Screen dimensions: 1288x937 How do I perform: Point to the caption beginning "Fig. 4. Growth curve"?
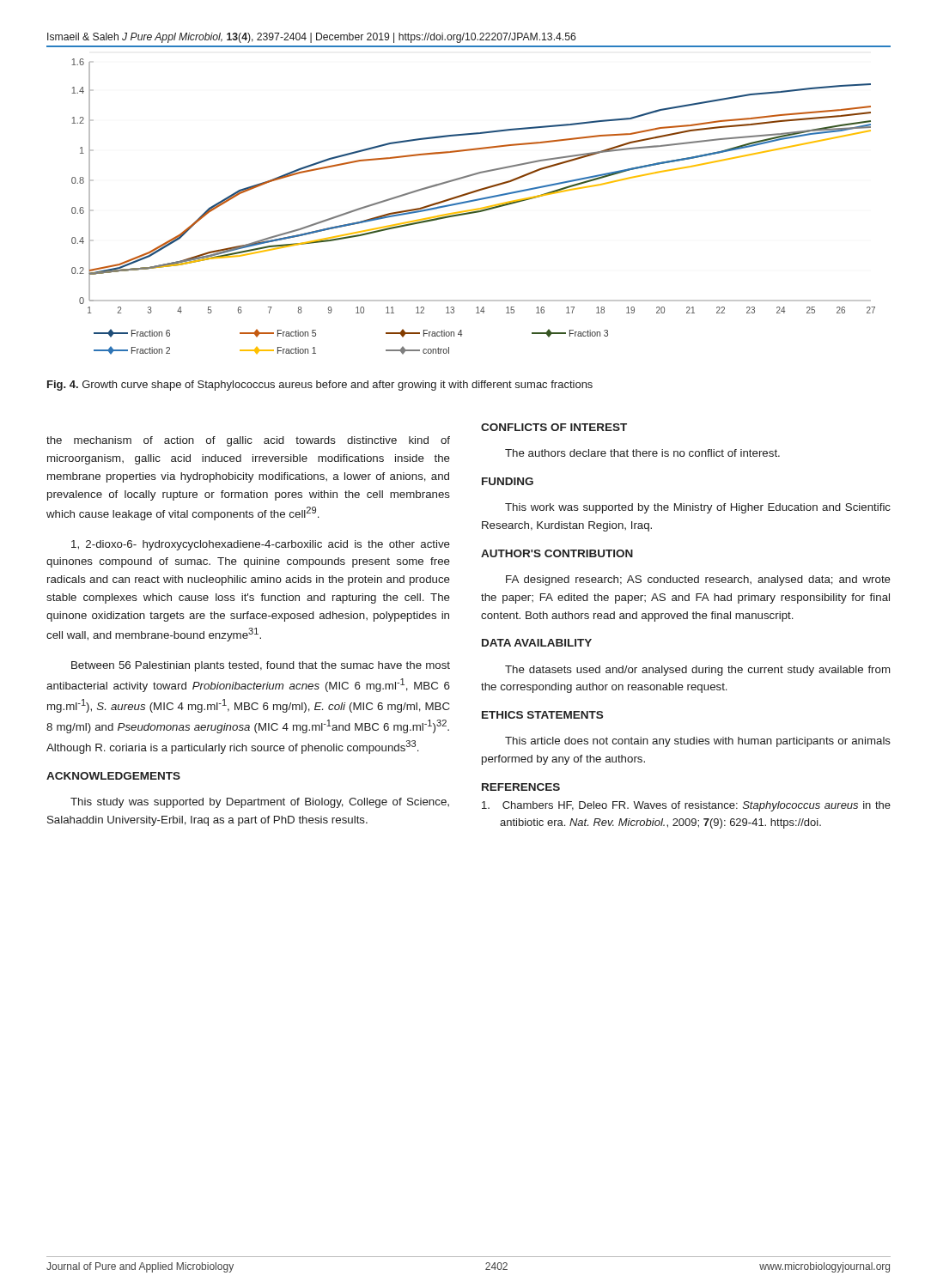click(x=320, y=384)
